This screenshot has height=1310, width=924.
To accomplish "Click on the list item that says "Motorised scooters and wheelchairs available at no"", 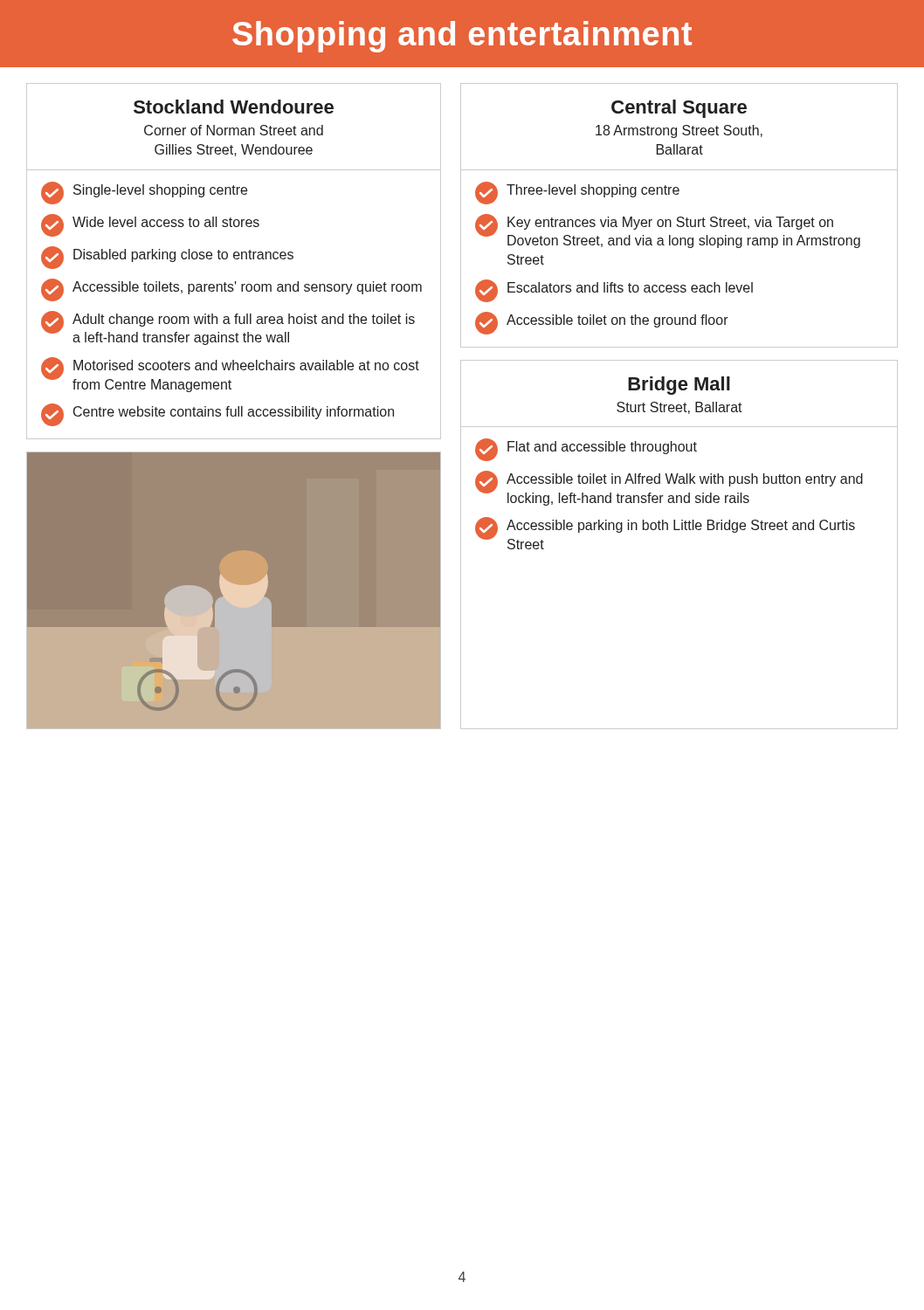I will coord(230,374).
